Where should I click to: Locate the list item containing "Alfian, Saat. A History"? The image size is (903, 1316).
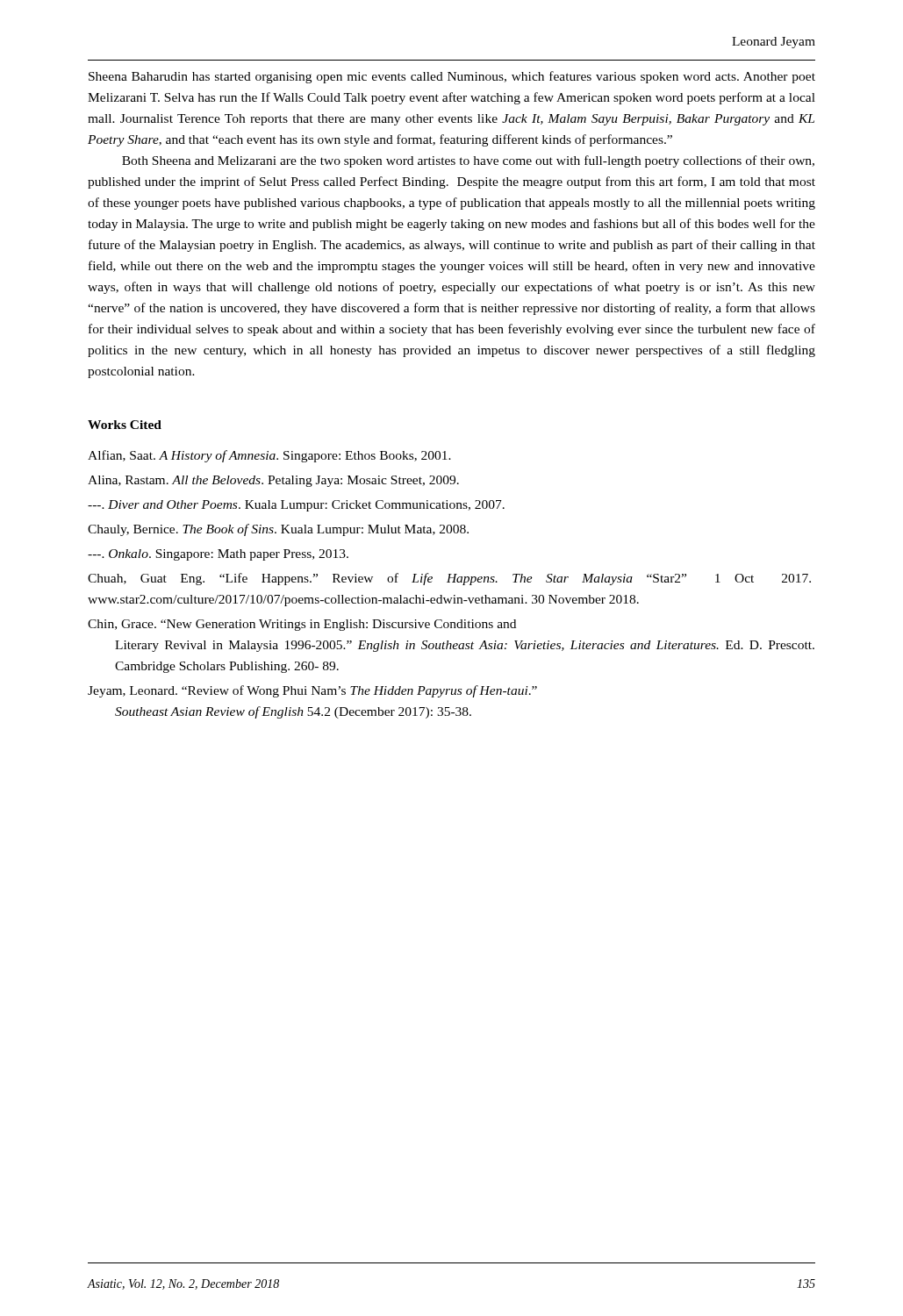[270, 455]
